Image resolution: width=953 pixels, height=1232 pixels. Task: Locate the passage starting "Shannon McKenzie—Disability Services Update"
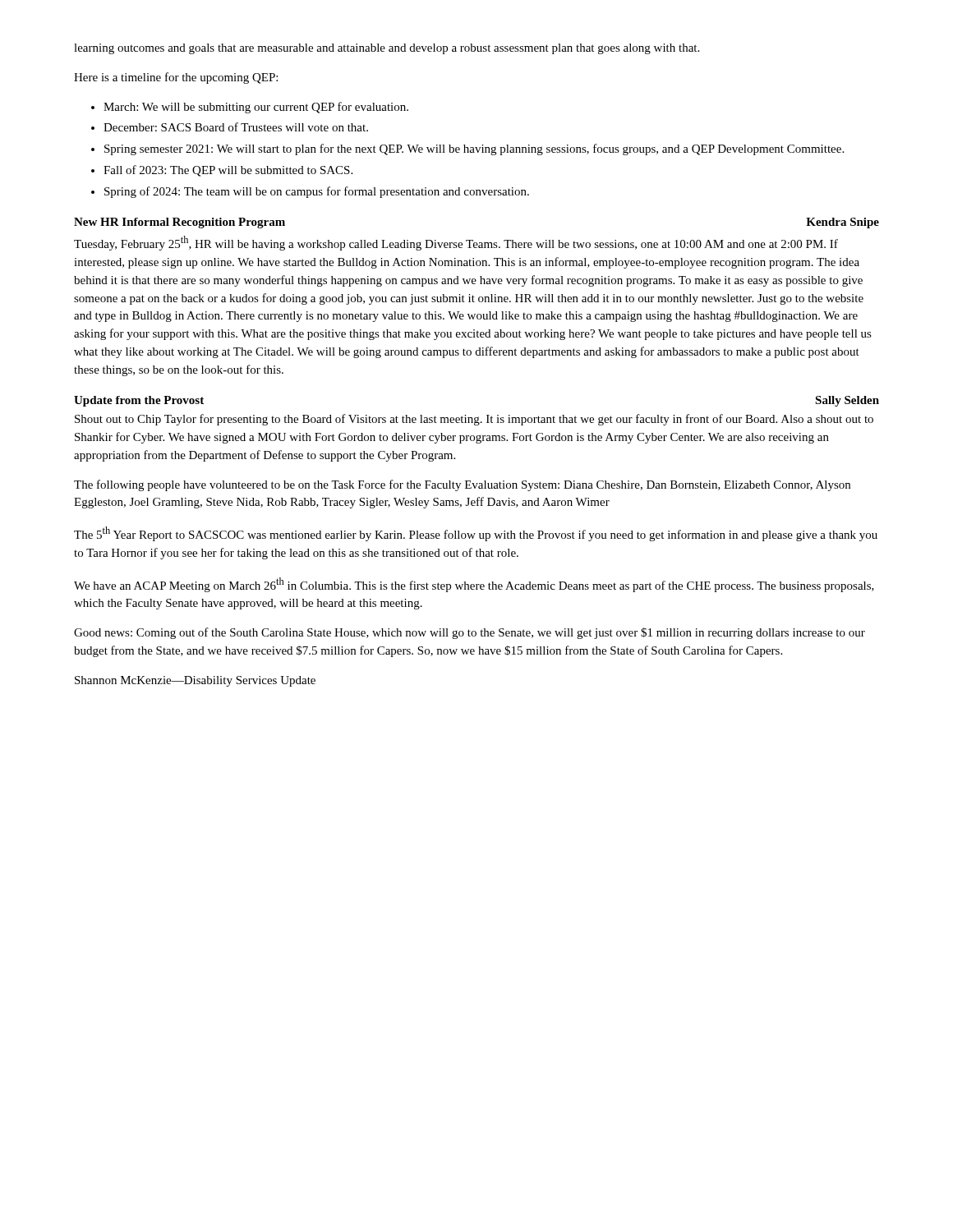[195, 681]
